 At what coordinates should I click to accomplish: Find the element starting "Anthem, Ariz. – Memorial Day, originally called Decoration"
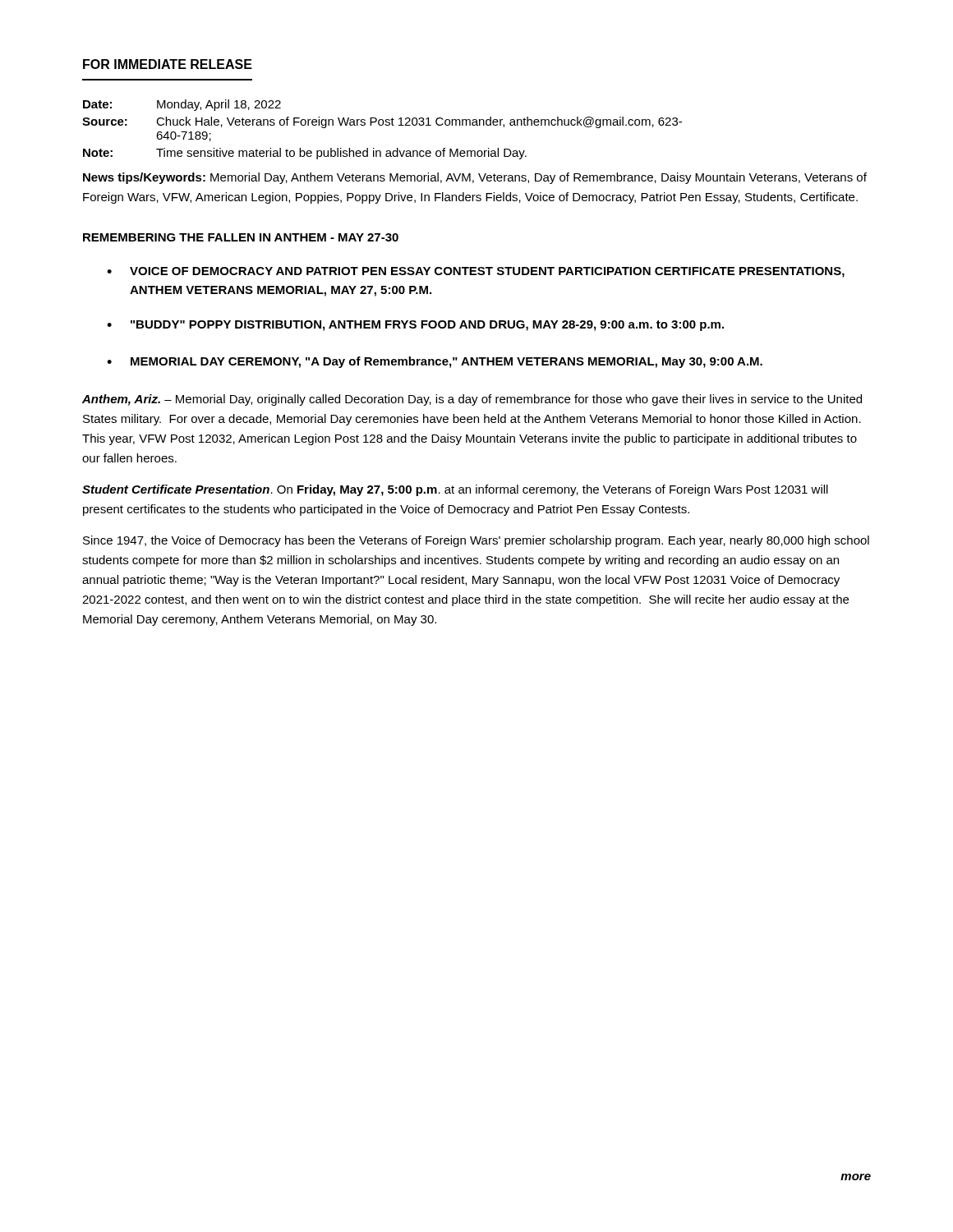(473, 429)
